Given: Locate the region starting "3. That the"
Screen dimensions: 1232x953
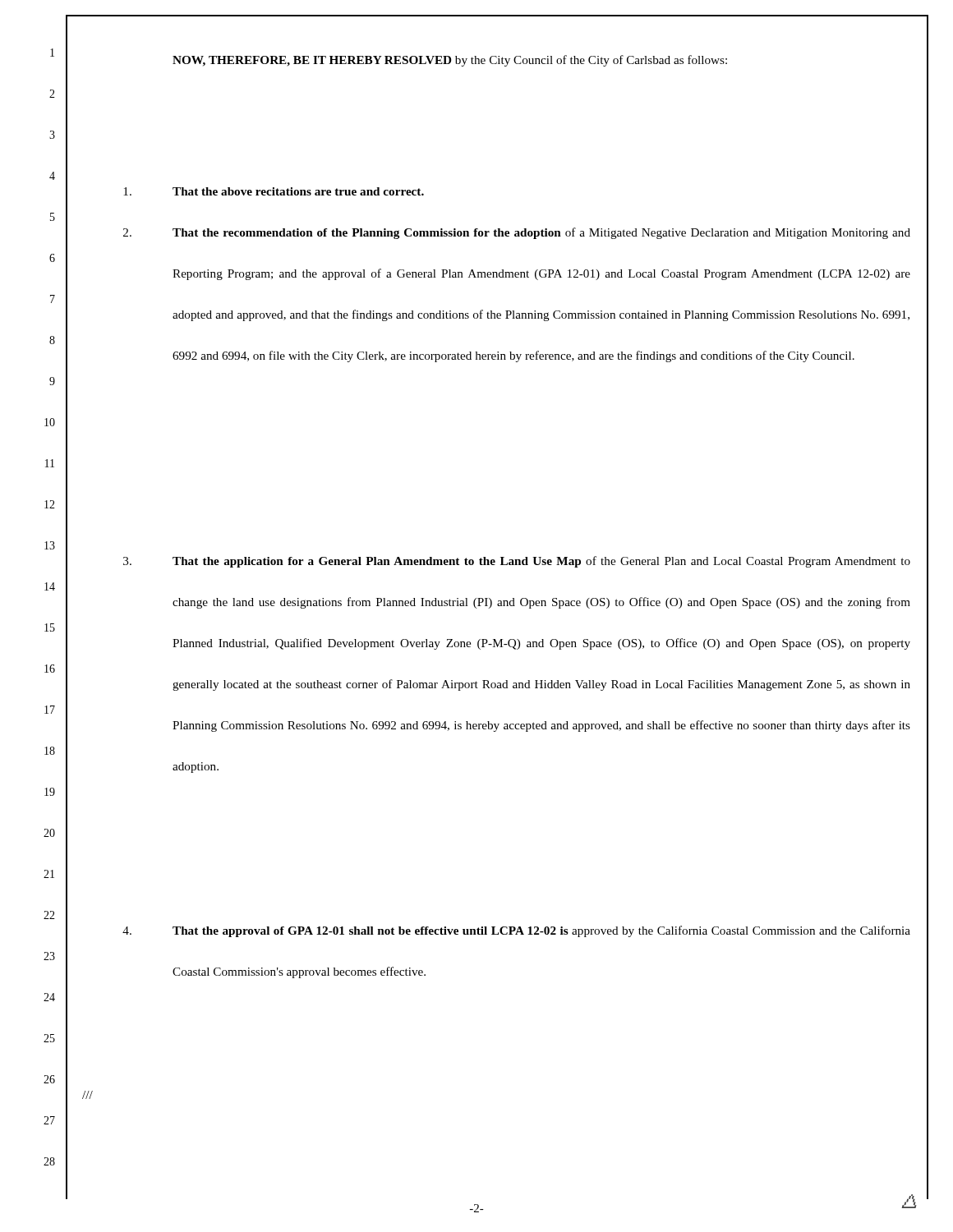Looking at the screenshot, I should point(517,562).
